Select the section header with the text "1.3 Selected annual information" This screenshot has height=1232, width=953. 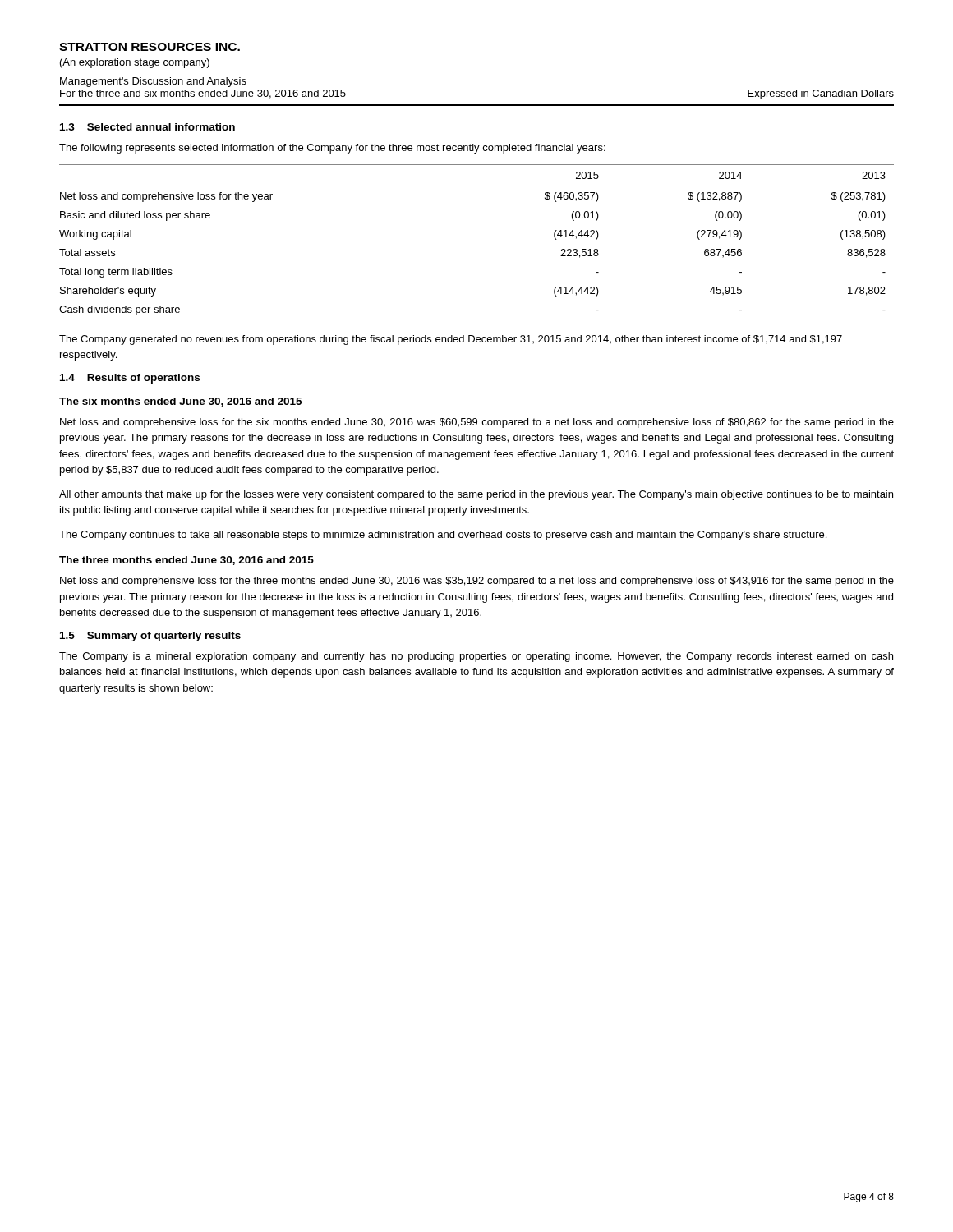(147, 127)
